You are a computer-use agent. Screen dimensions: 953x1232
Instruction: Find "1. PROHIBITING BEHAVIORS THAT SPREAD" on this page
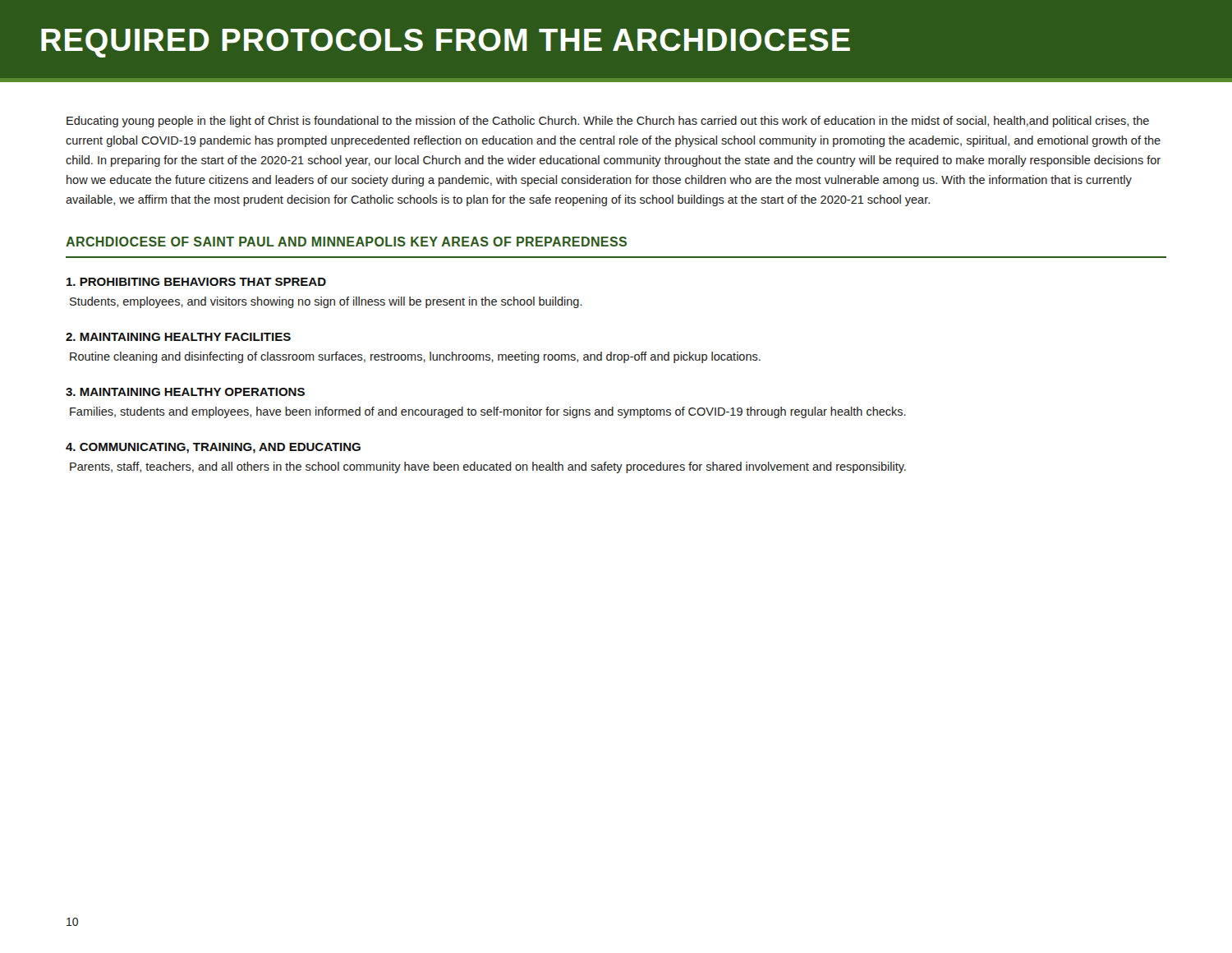196,281
